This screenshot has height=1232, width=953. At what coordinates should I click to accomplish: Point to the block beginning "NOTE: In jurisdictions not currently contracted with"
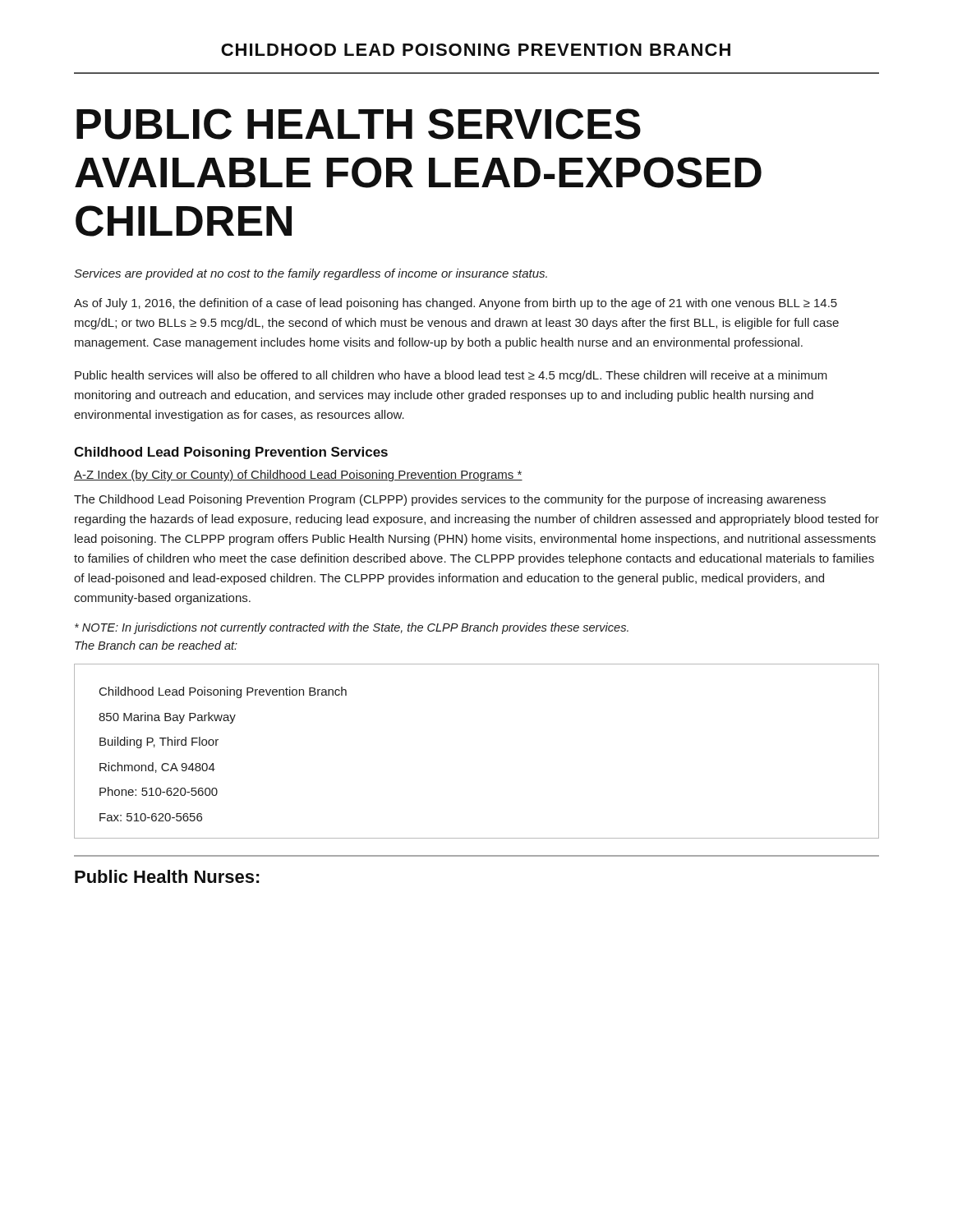[352, 628]
